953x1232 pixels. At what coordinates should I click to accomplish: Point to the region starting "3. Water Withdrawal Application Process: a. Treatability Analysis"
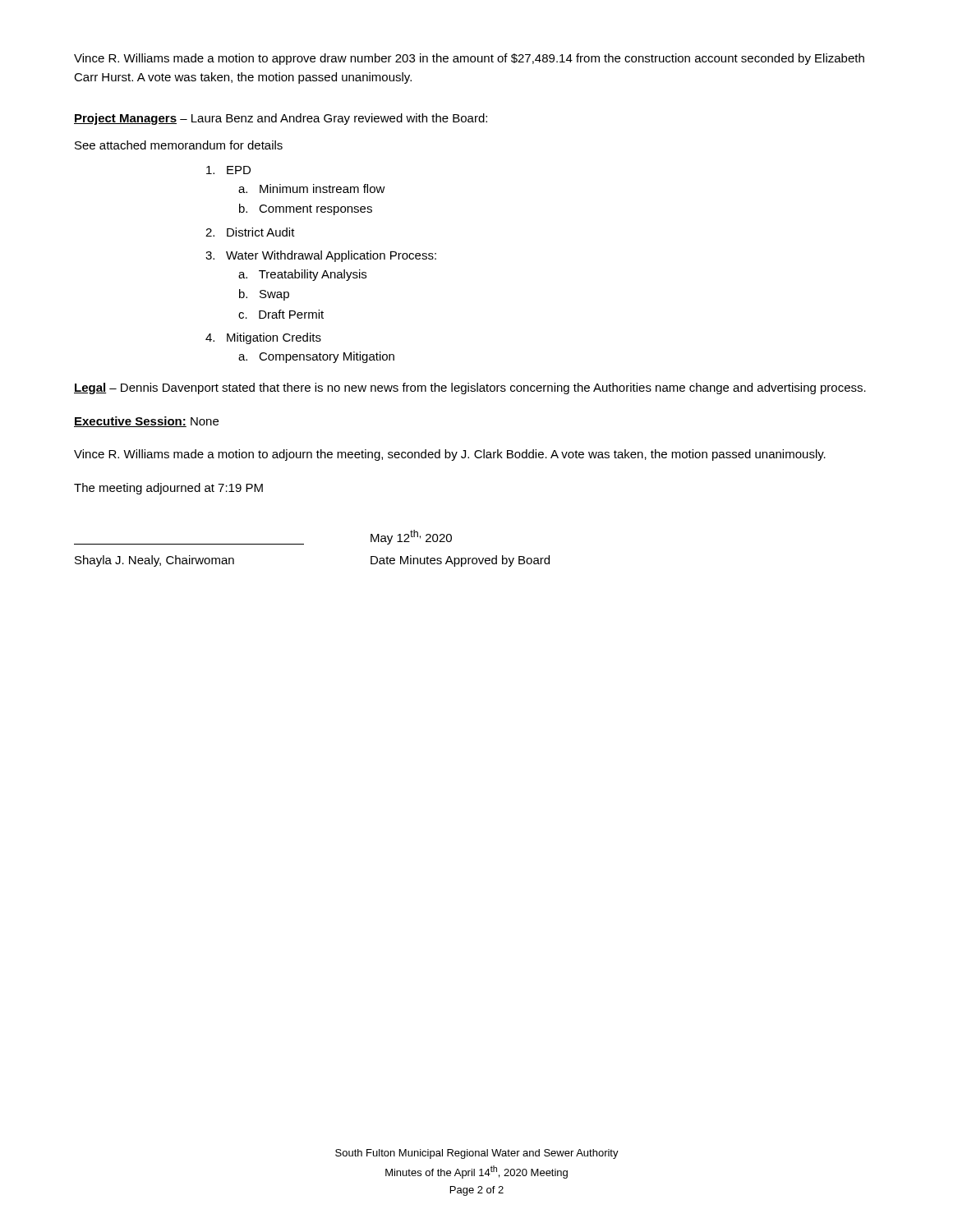pyautogui.click(x=321, y=256)
